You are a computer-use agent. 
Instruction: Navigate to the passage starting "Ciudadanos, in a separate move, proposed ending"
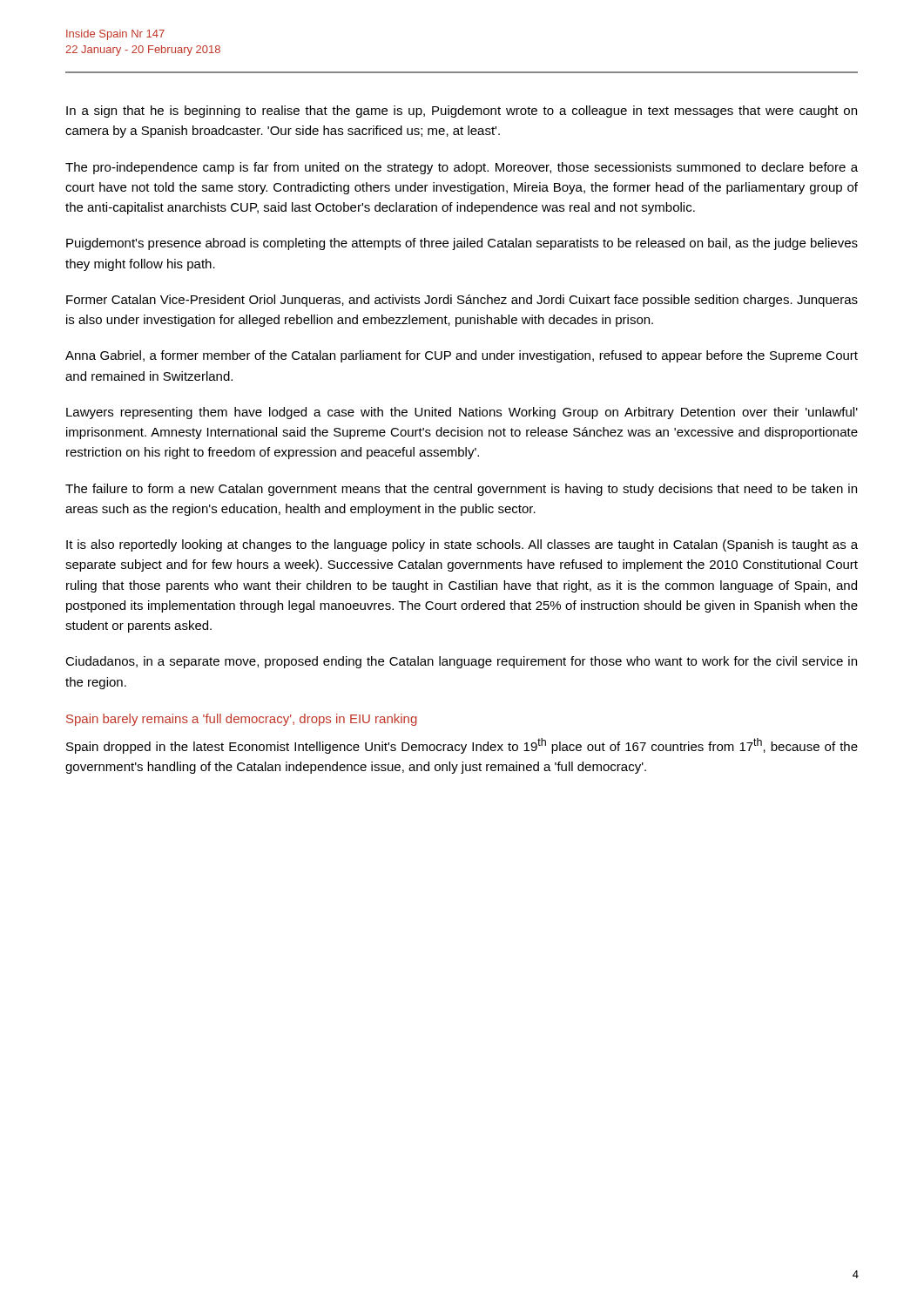462,671
